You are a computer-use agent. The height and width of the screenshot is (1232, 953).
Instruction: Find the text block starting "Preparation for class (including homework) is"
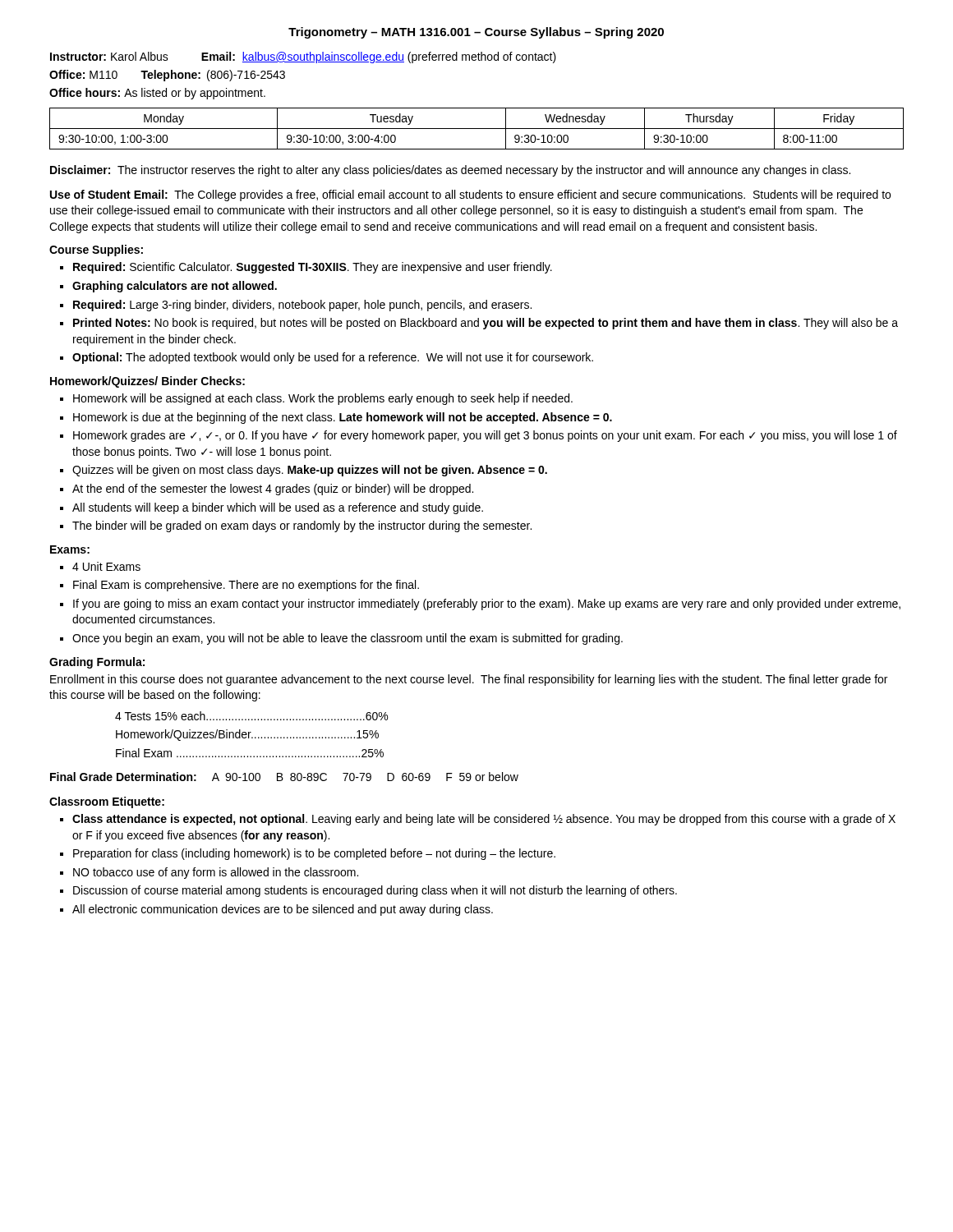coord(314,854)
